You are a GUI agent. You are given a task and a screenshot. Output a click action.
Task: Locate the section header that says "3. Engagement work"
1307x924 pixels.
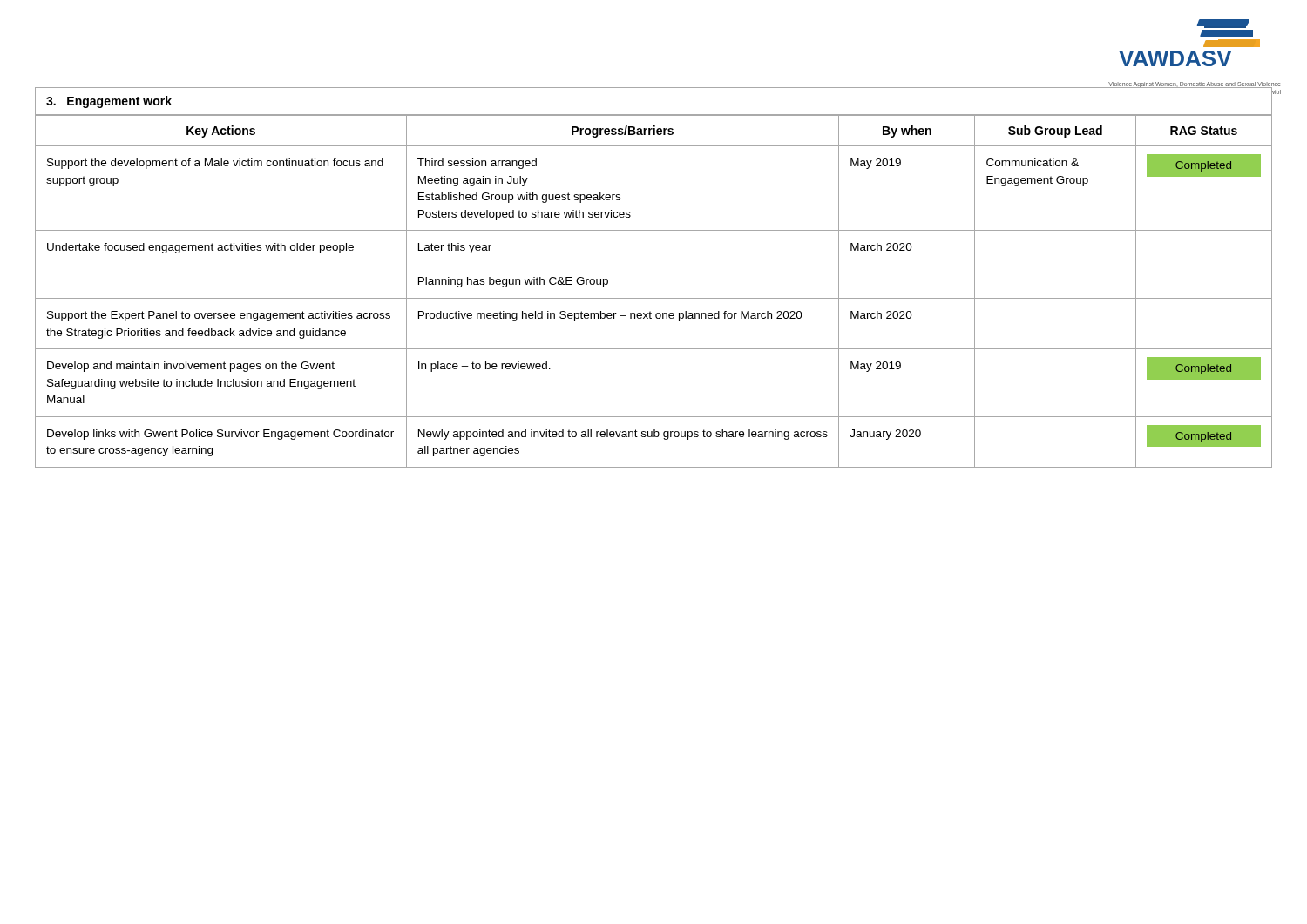(109, 101)
